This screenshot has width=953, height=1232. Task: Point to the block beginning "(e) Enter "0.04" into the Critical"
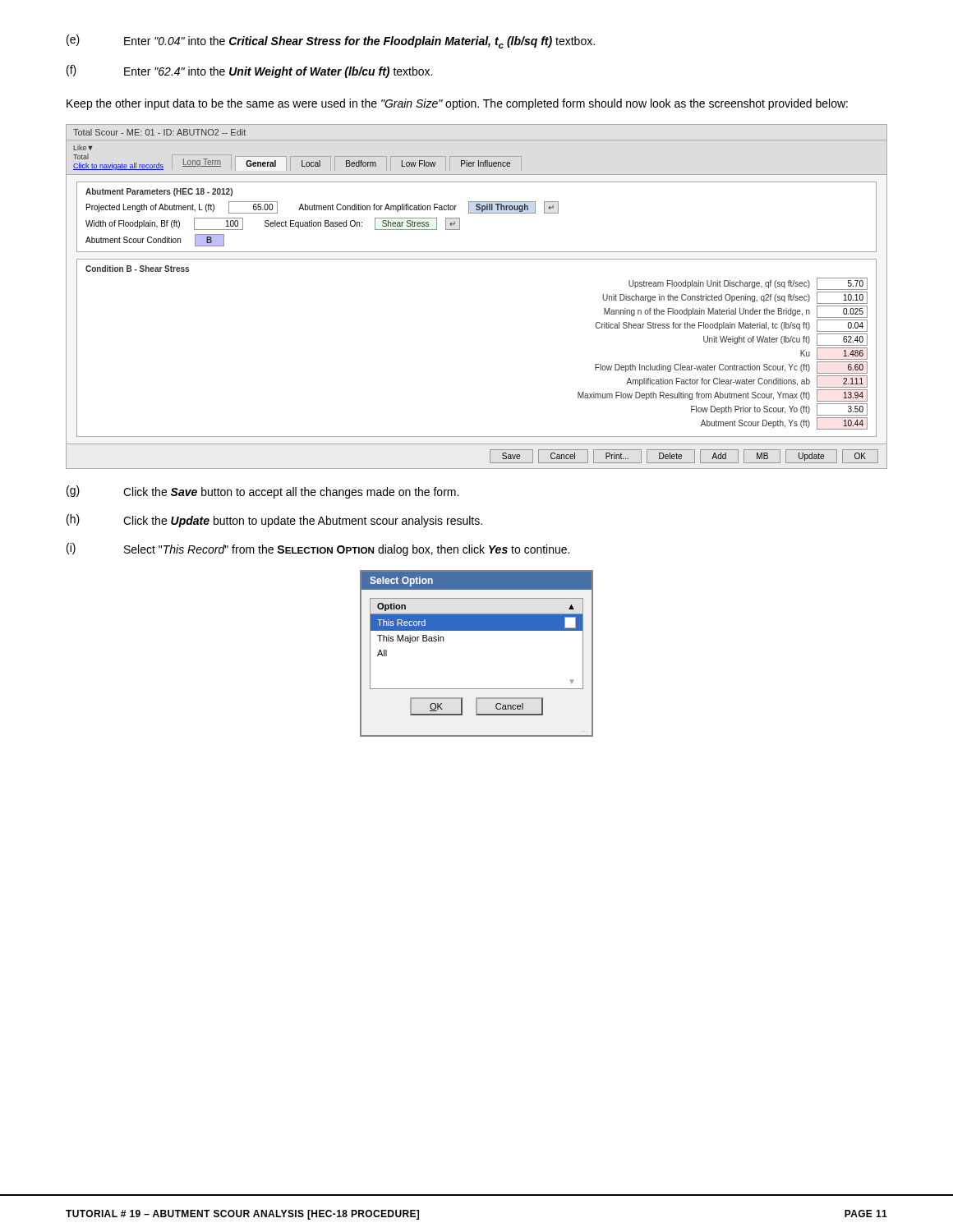coord(331,42)
